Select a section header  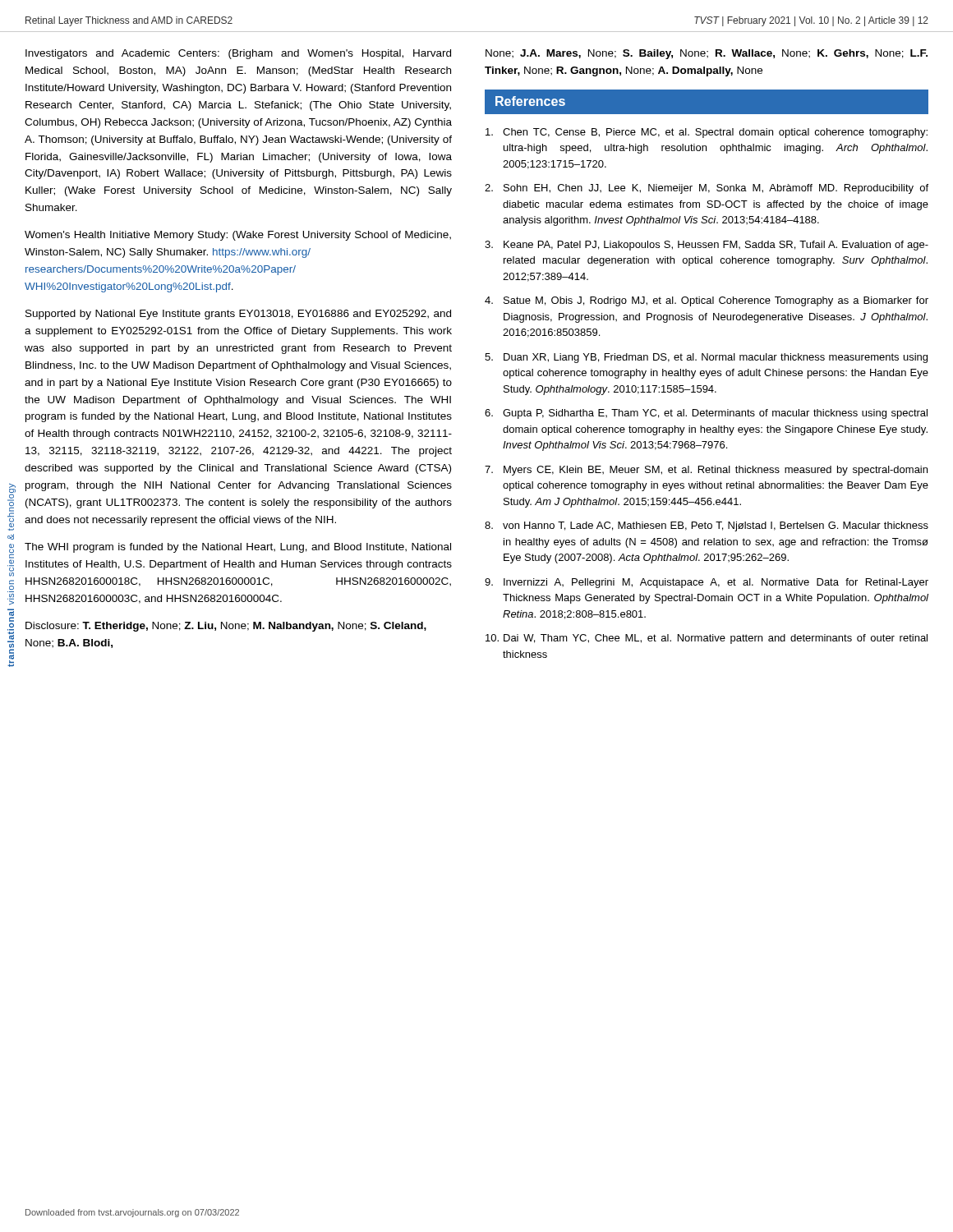tap(530, 101)
